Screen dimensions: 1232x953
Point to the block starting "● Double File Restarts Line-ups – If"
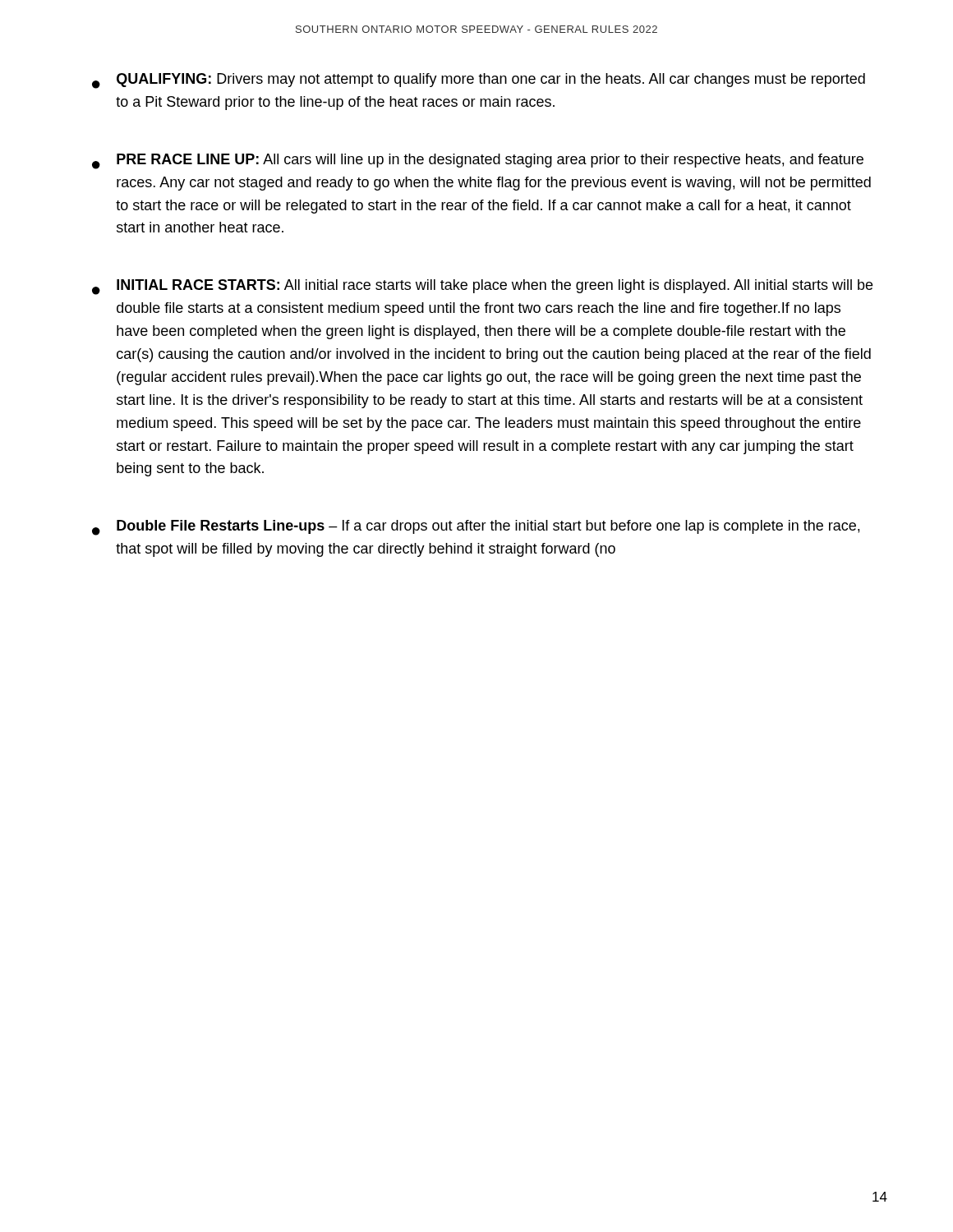coord(483,538)
